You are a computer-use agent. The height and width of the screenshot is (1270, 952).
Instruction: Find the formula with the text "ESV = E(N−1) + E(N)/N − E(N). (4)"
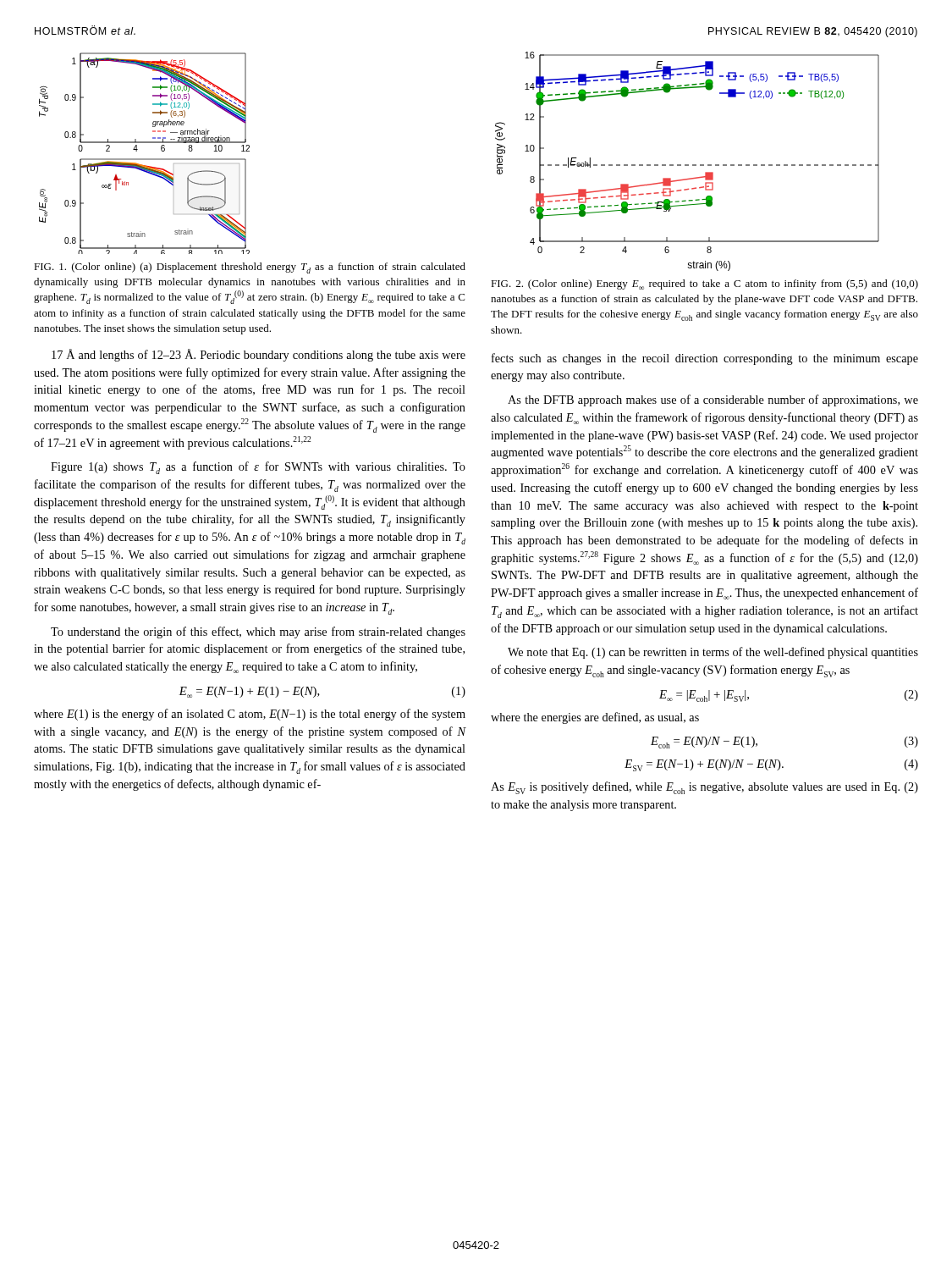pos(704,764)
